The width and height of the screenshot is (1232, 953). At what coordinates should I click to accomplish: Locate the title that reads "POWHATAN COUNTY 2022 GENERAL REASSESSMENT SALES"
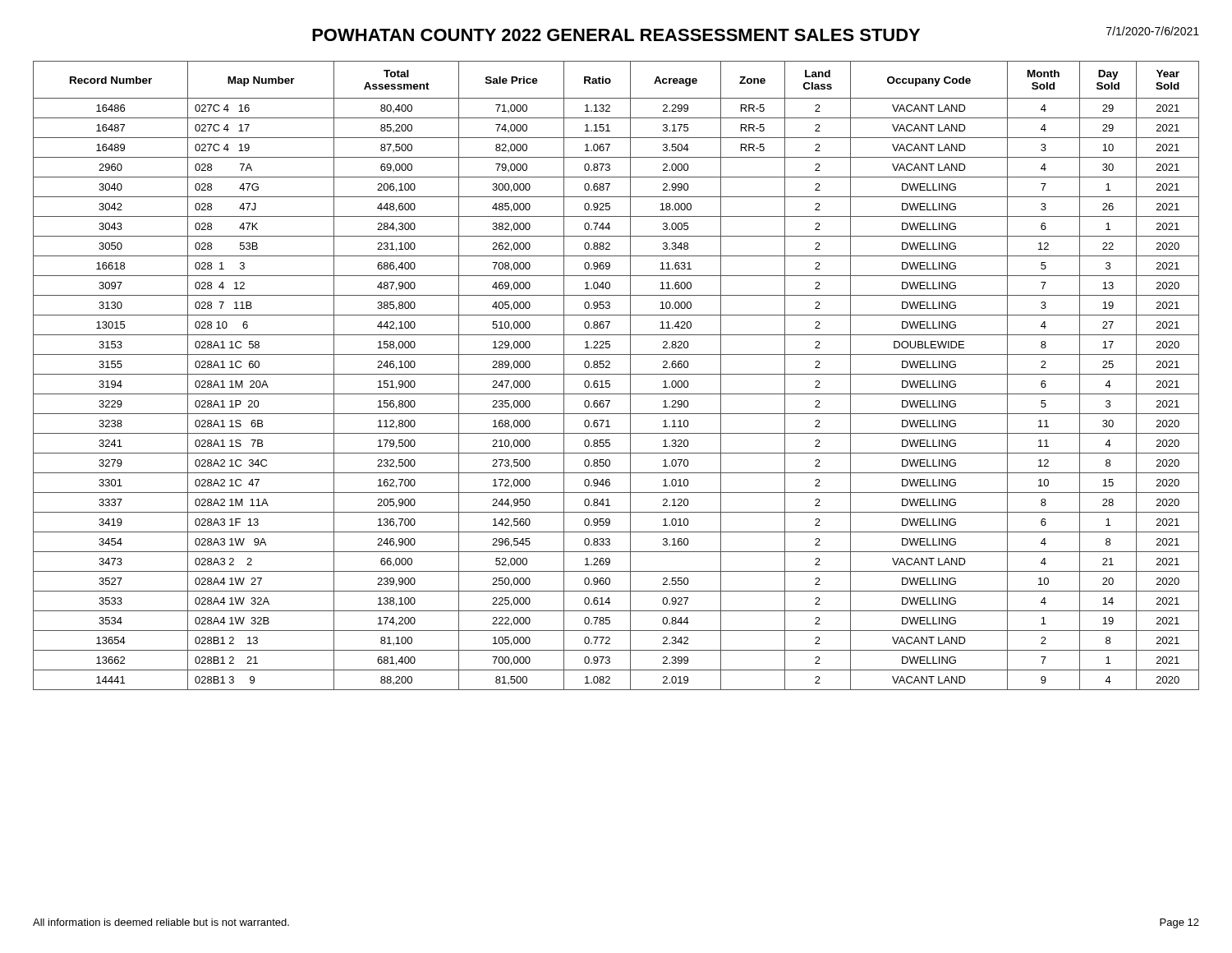(755, 35)
